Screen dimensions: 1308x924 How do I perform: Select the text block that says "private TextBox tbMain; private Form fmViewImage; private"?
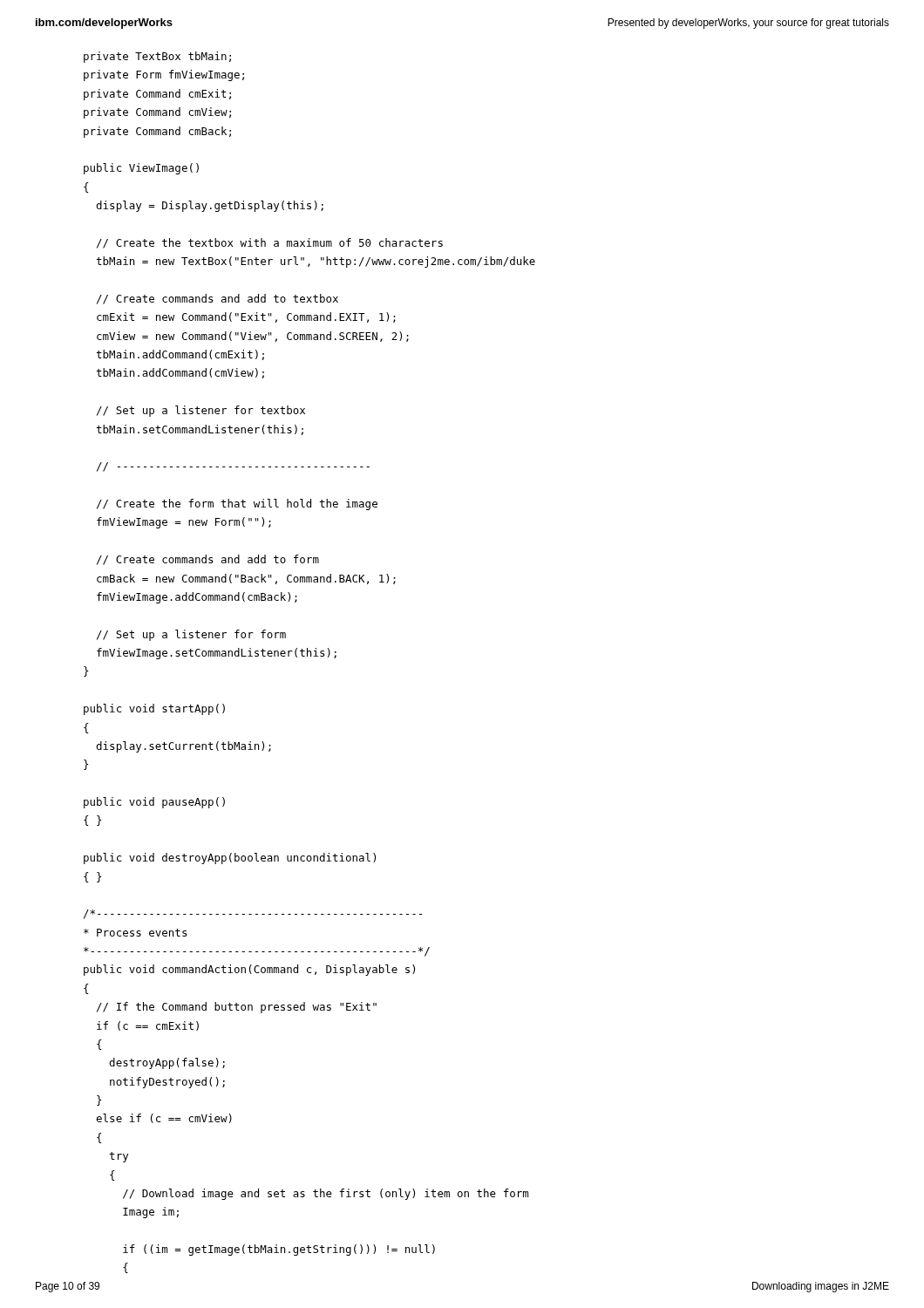(x=309, y=662)
